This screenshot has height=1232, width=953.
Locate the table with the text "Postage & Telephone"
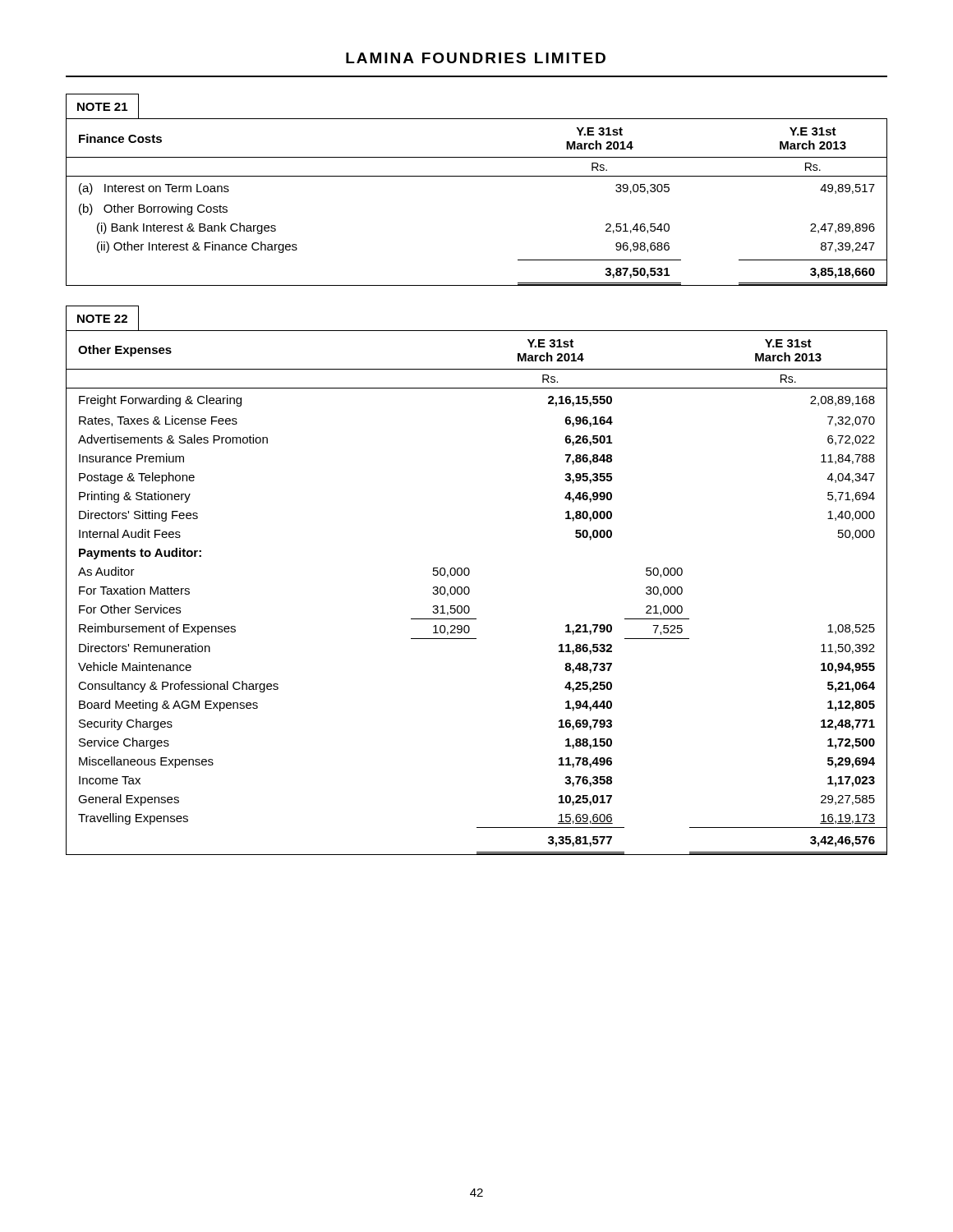[476, 592]
